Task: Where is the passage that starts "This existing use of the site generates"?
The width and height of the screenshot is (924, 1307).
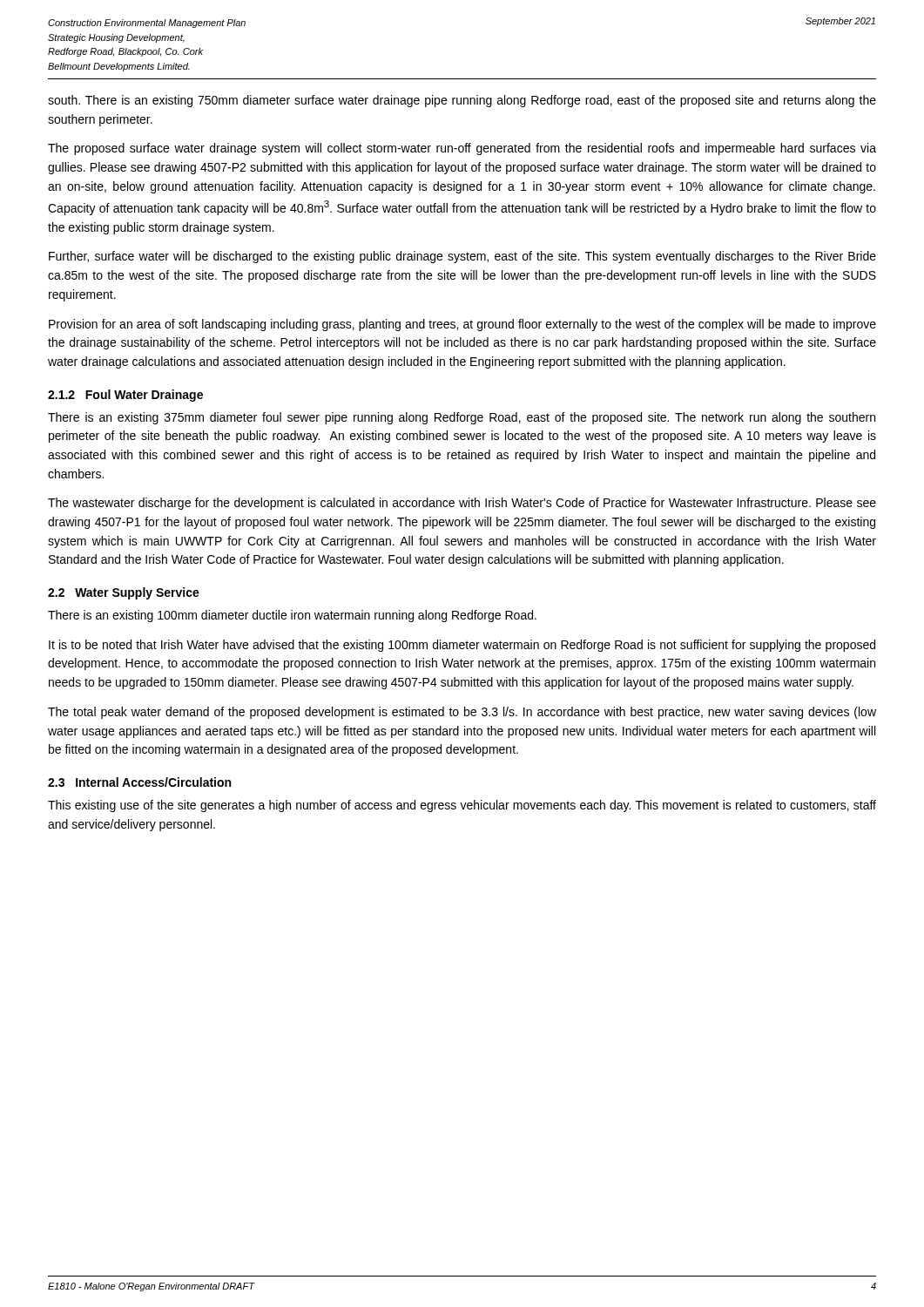Action: pyautogui.click(x=462, y=814)
